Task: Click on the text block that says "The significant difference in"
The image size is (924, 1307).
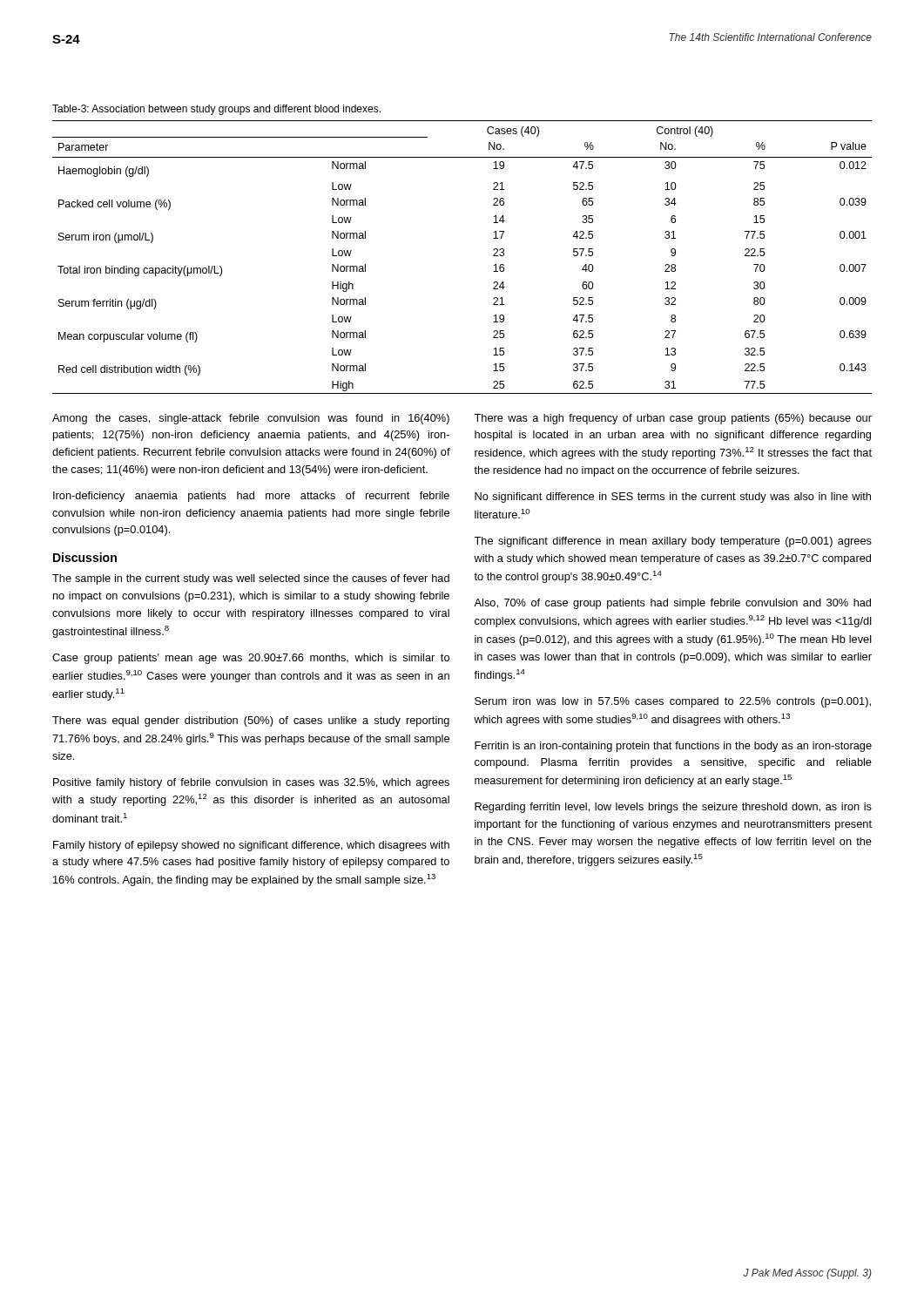Action: pos(673,558)
